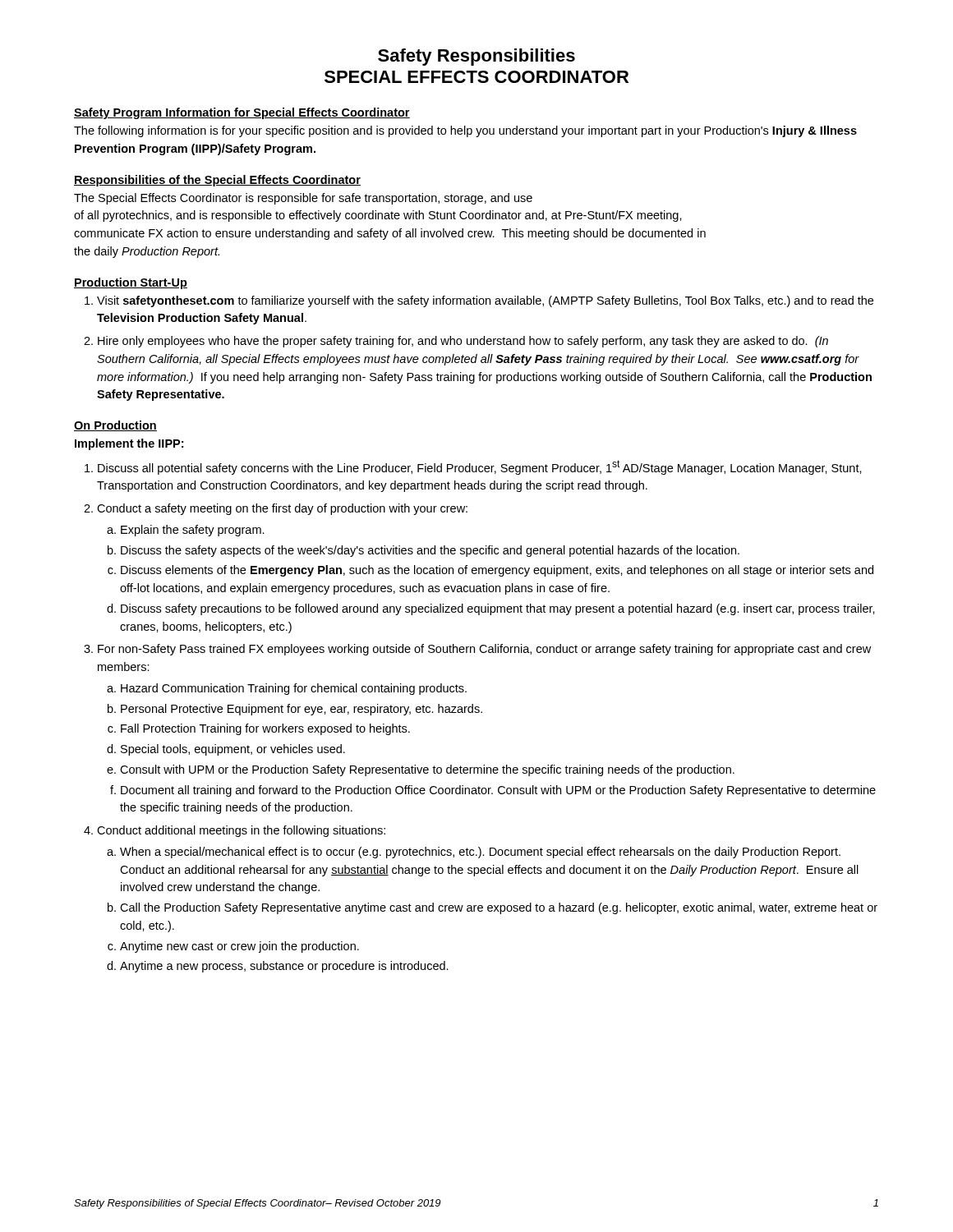This screenshot has height=1232, width=953.
Task: Click on the region starting "When a special/mechanical effect"
Action: coord(489,869)
